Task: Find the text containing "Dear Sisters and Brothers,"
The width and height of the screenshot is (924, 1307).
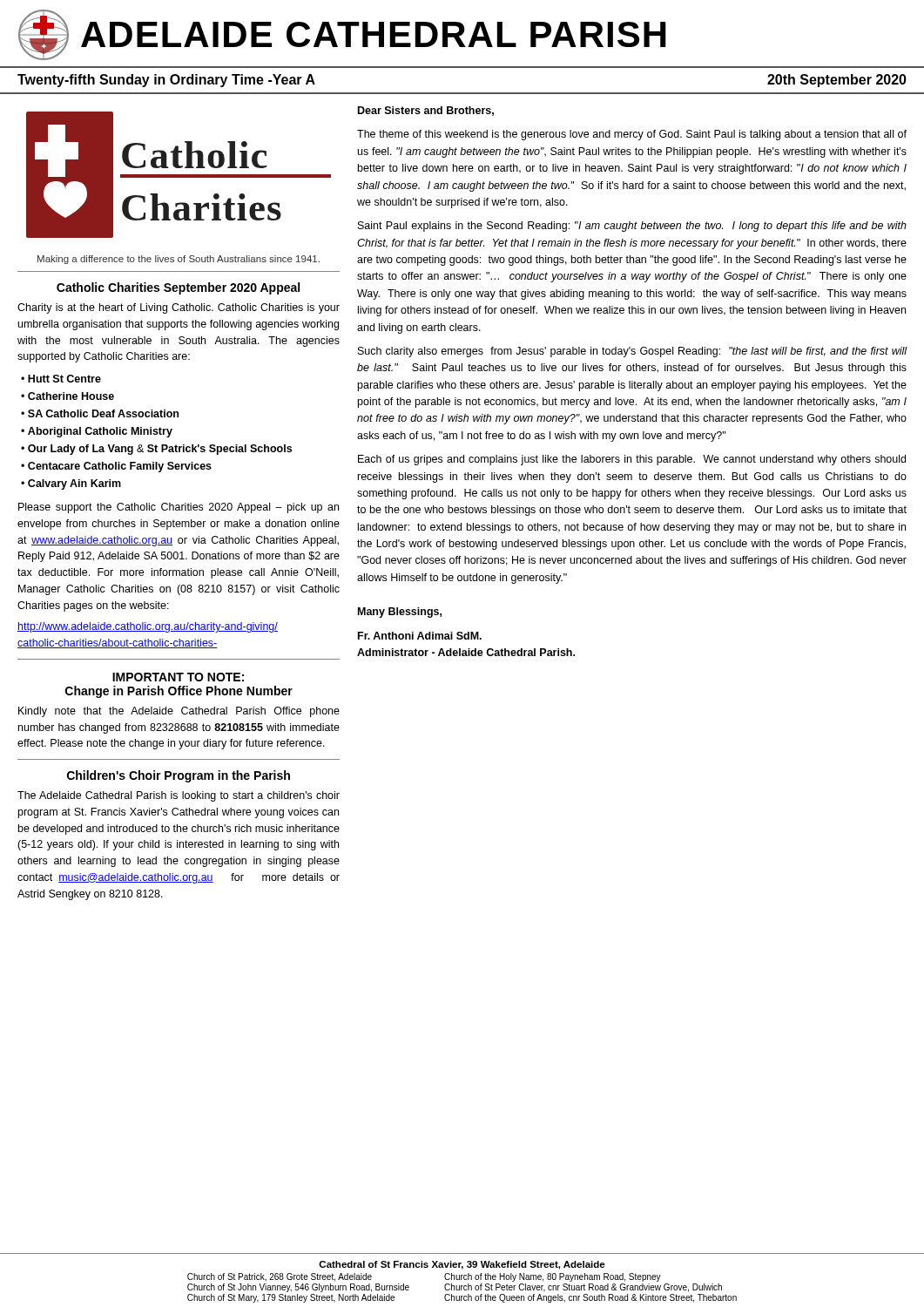Action: 426,111
